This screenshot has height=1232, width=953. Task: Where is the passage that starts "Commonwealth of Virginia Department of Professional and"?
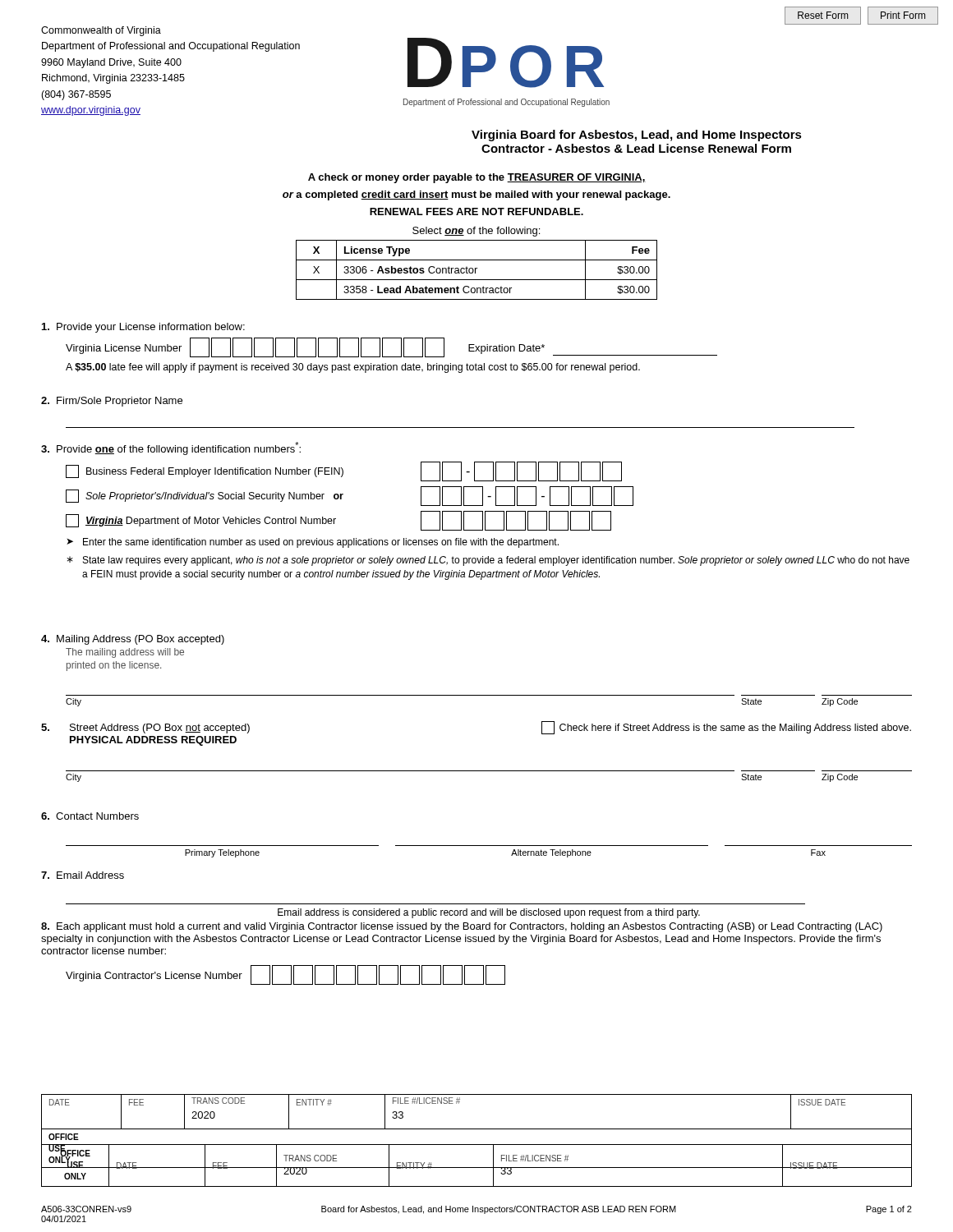[x=171, y=70]
